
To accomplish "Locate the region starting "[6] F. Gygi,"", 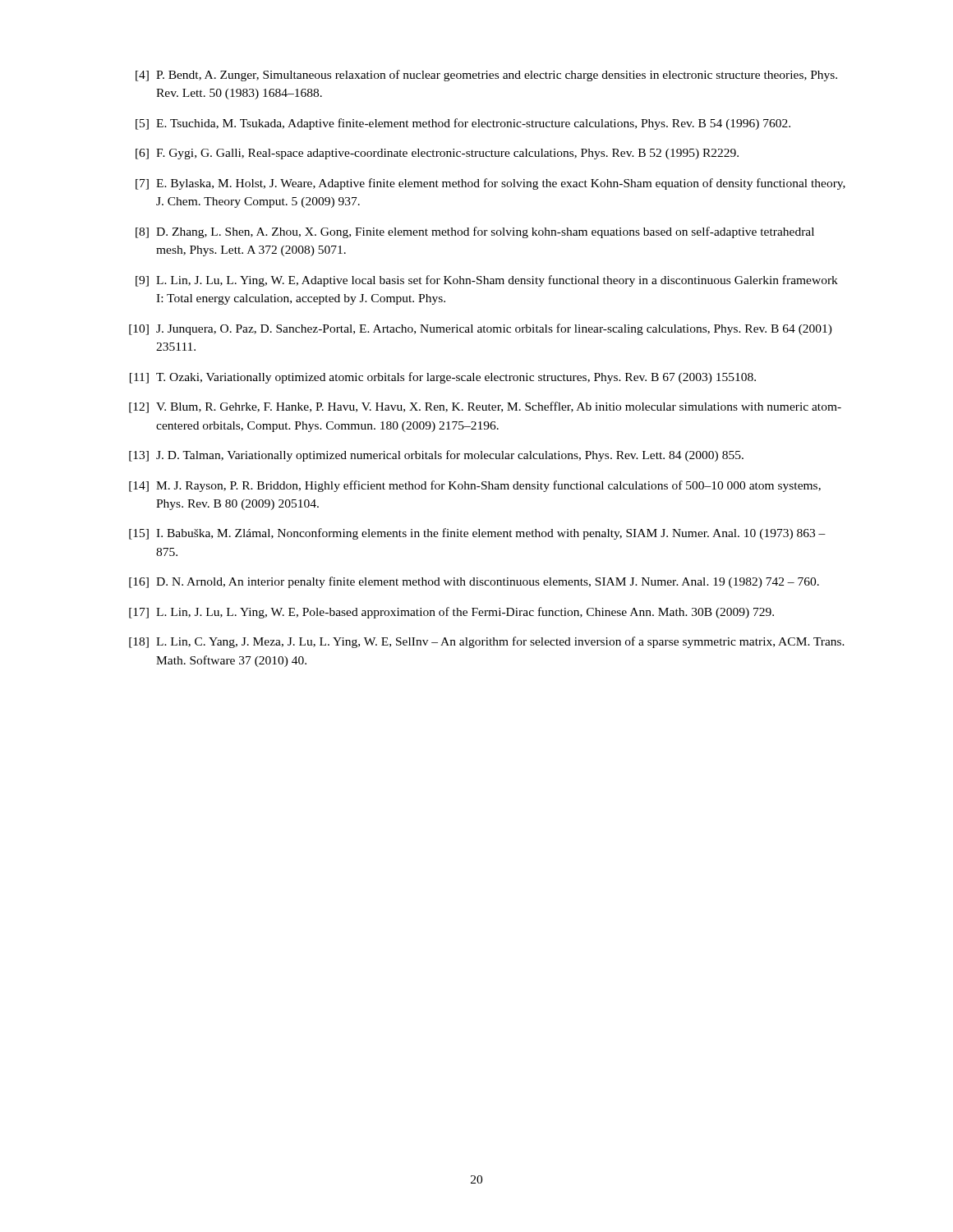I will (476, 153).
